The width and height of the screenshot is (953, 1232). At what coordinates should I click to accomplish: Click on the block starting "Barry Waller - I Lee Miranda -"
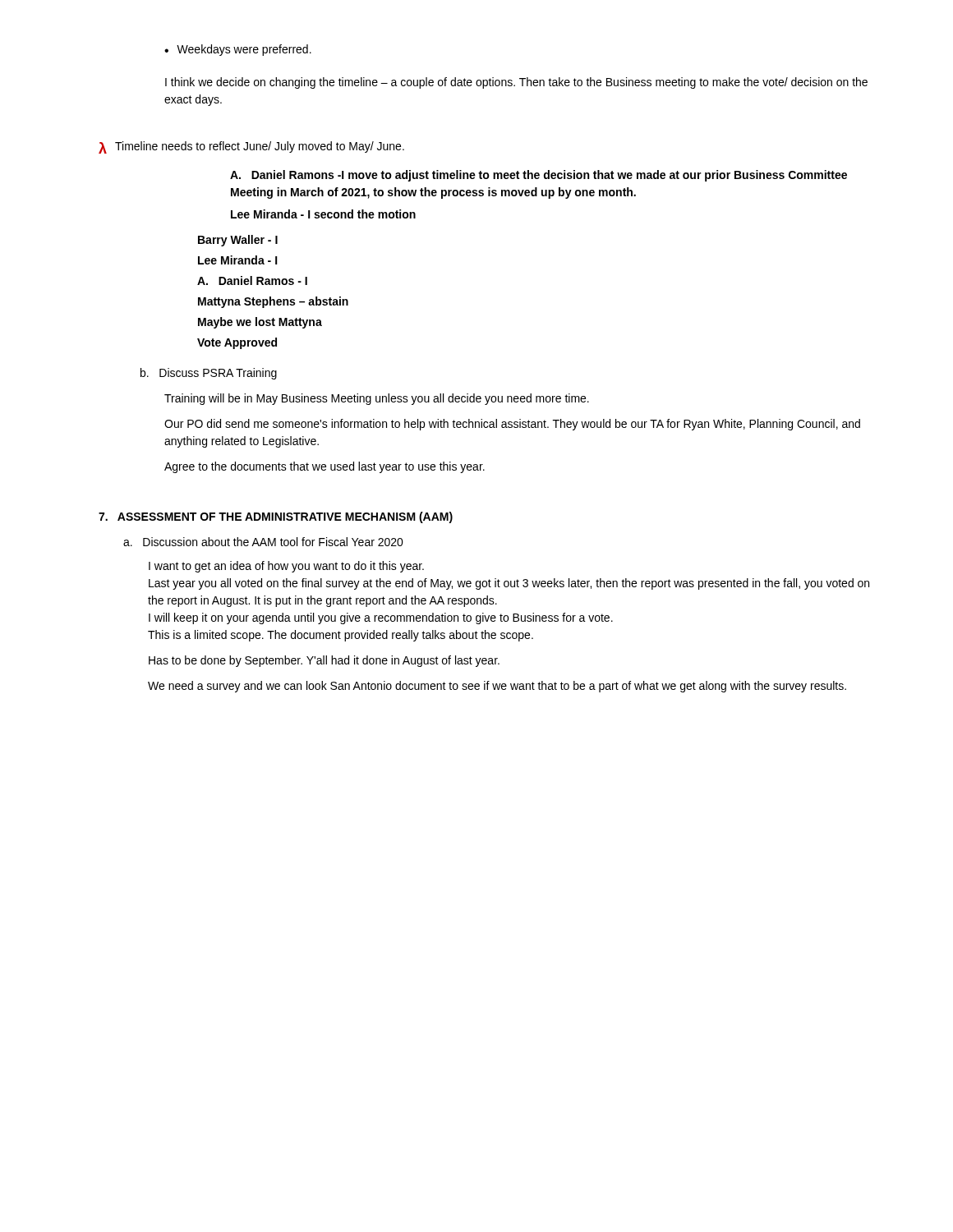coord(238,241)
